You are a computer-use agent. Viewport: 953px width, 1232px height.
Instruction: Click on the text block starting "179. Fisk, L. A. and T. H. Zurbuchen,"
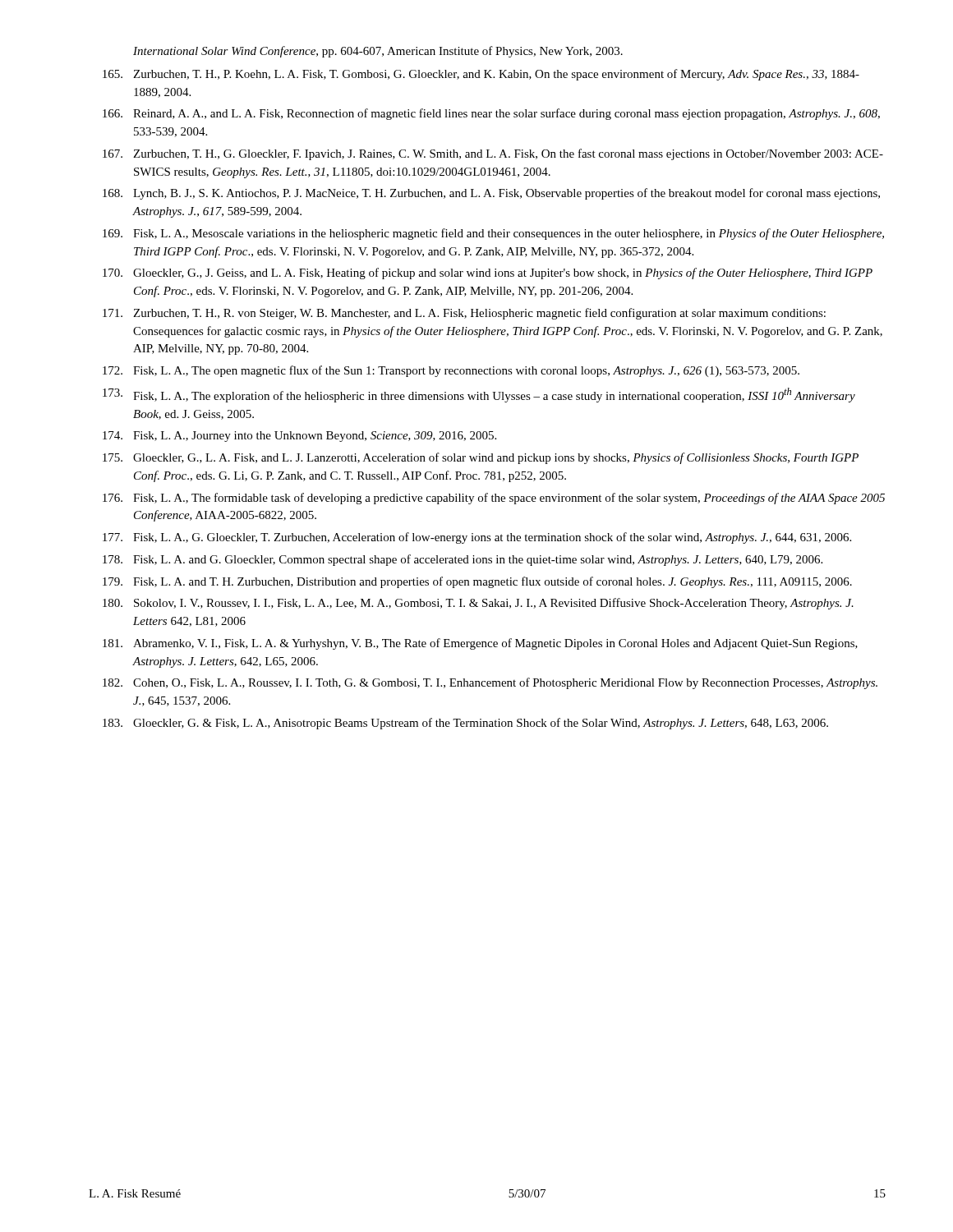[x=487, y=582]
